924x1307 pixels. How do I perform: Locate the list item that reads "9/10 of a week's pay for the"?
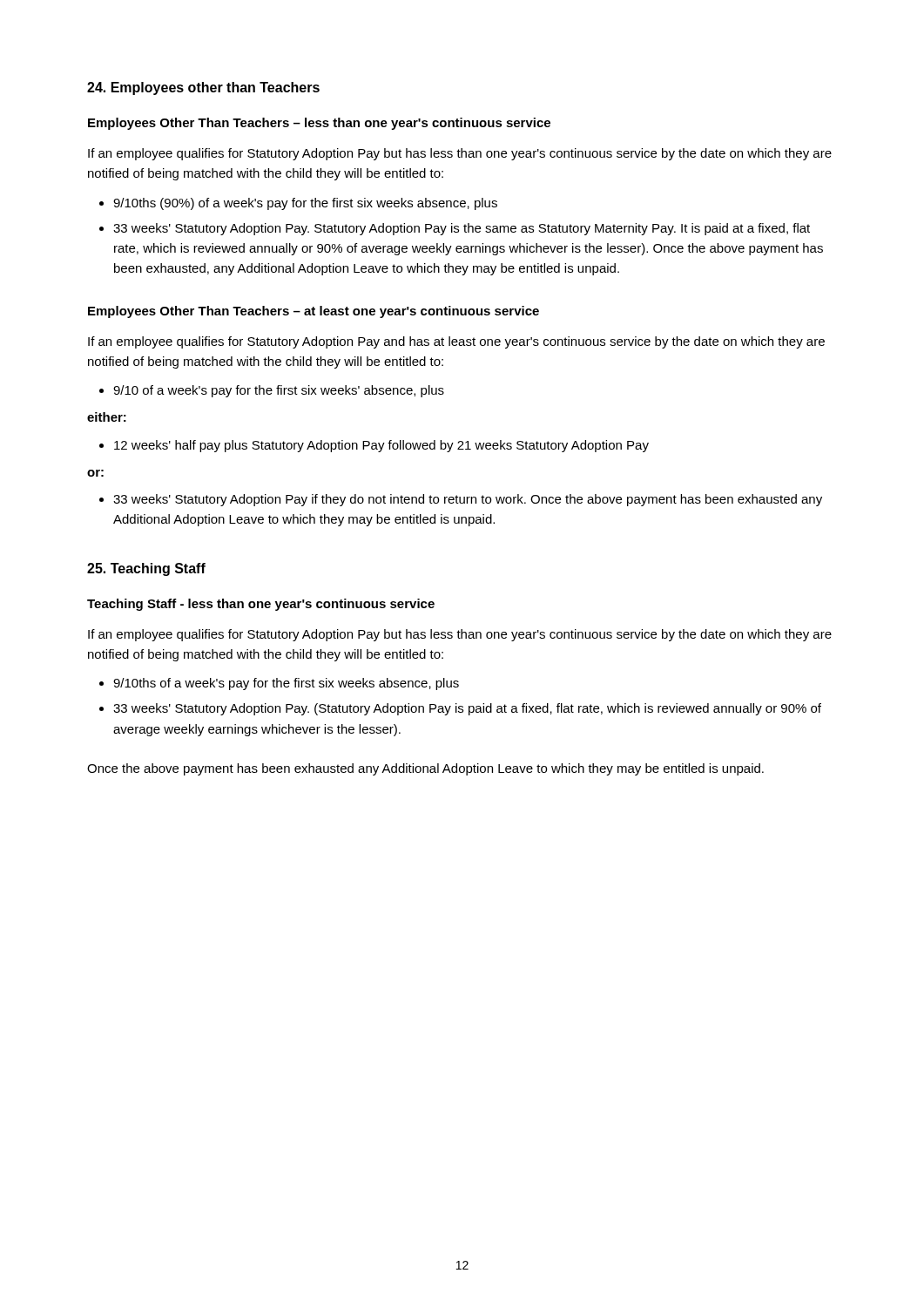pyautogui.click(x=279, y=390)
